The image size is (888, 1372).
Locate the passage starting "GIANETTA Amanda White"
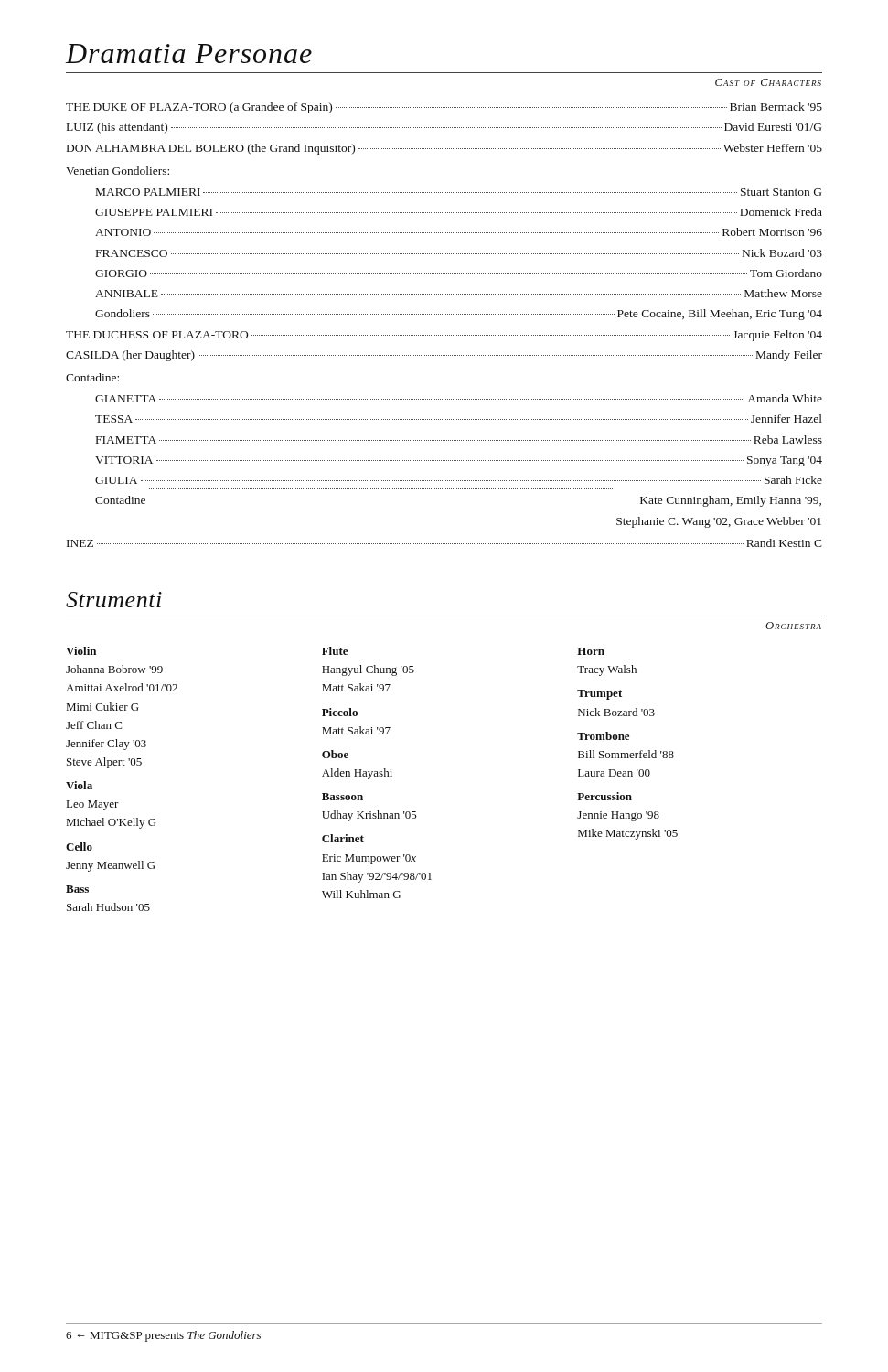pos(459,399)
